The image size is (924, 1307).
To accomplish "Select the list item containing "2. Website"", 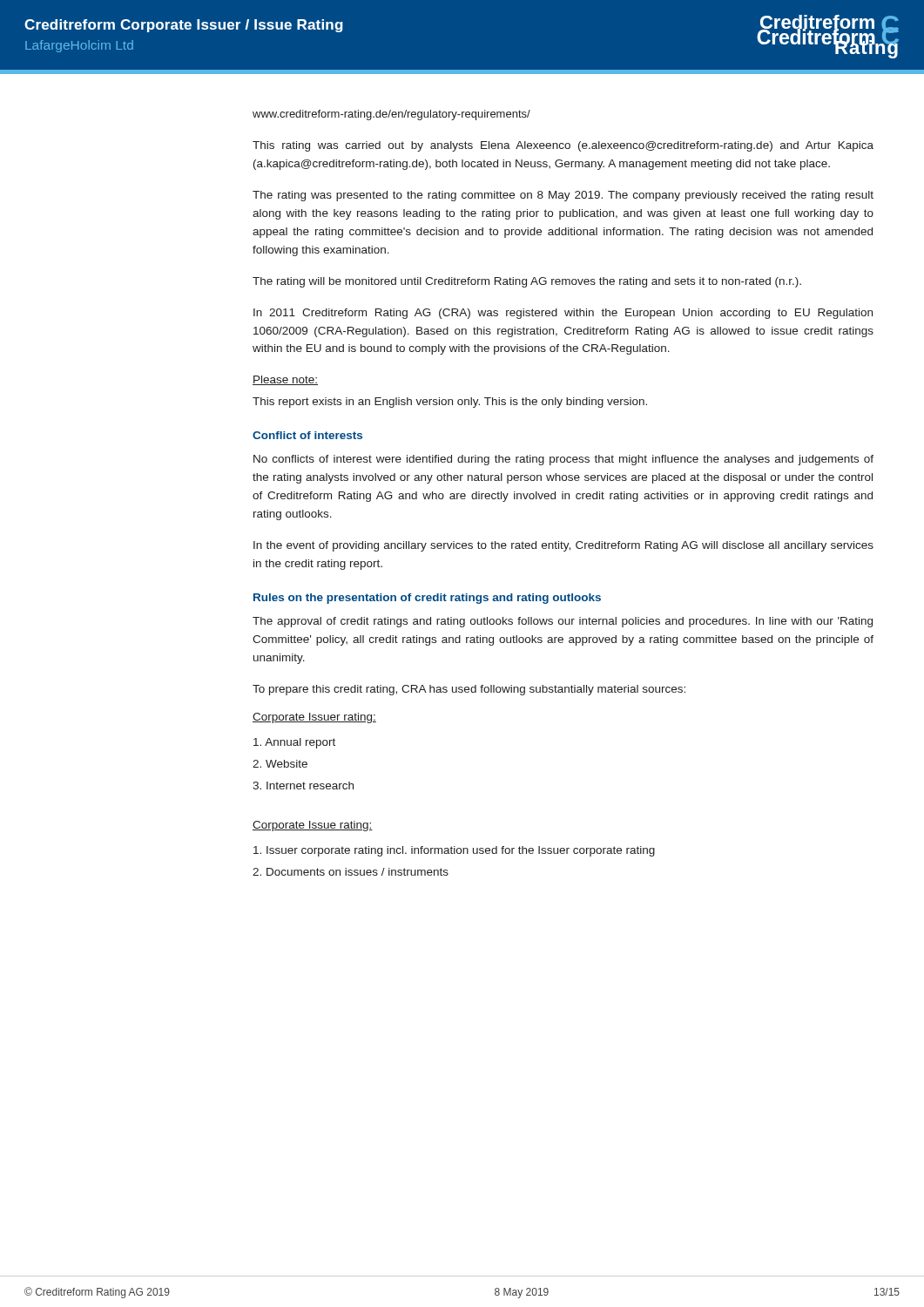I will [x=280, y=764].
